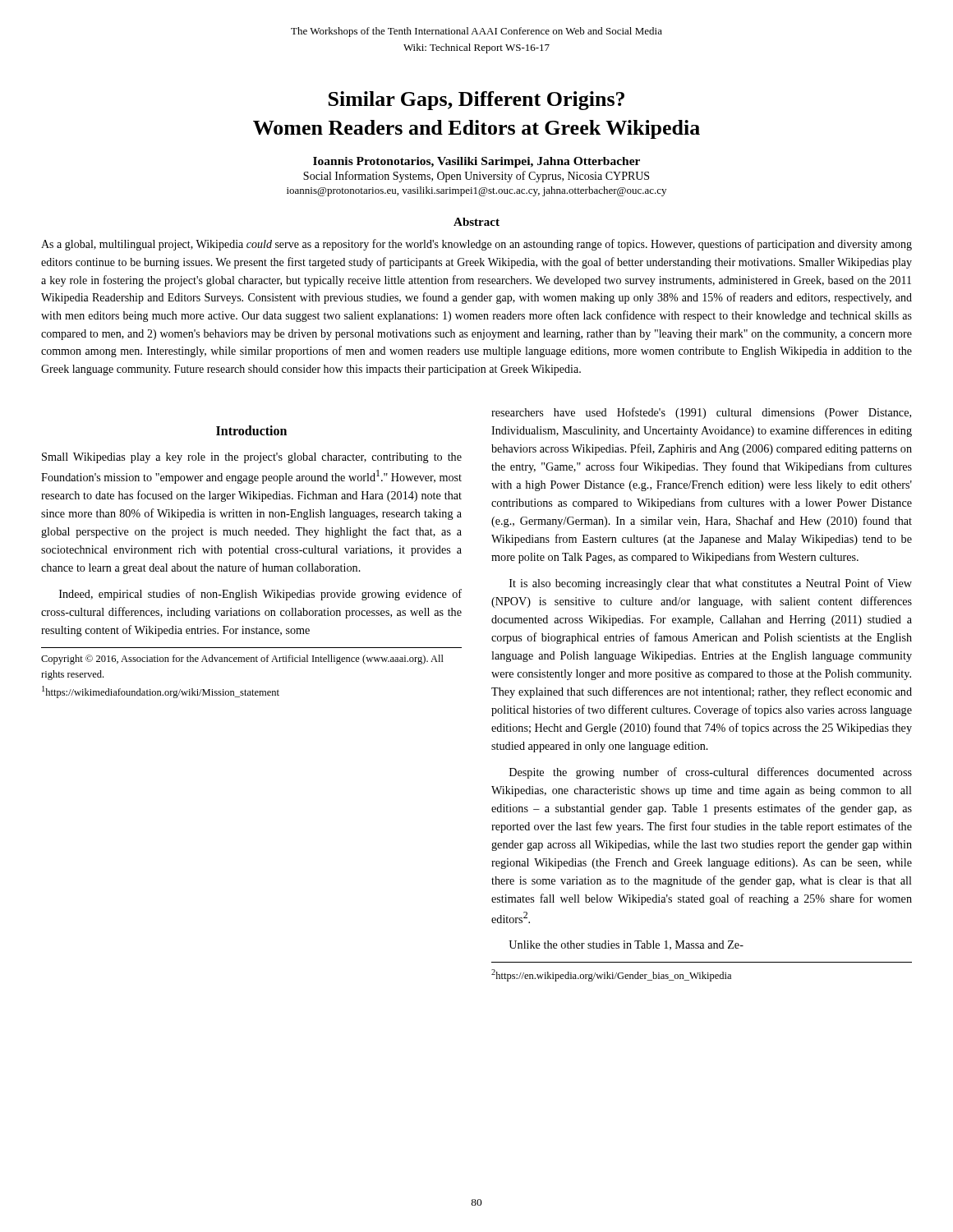Locate the block starting "As a global, multilingual project, Wikipedia could"
The width and height of the screenshot is (953, 1232).
tap(476, 307)
